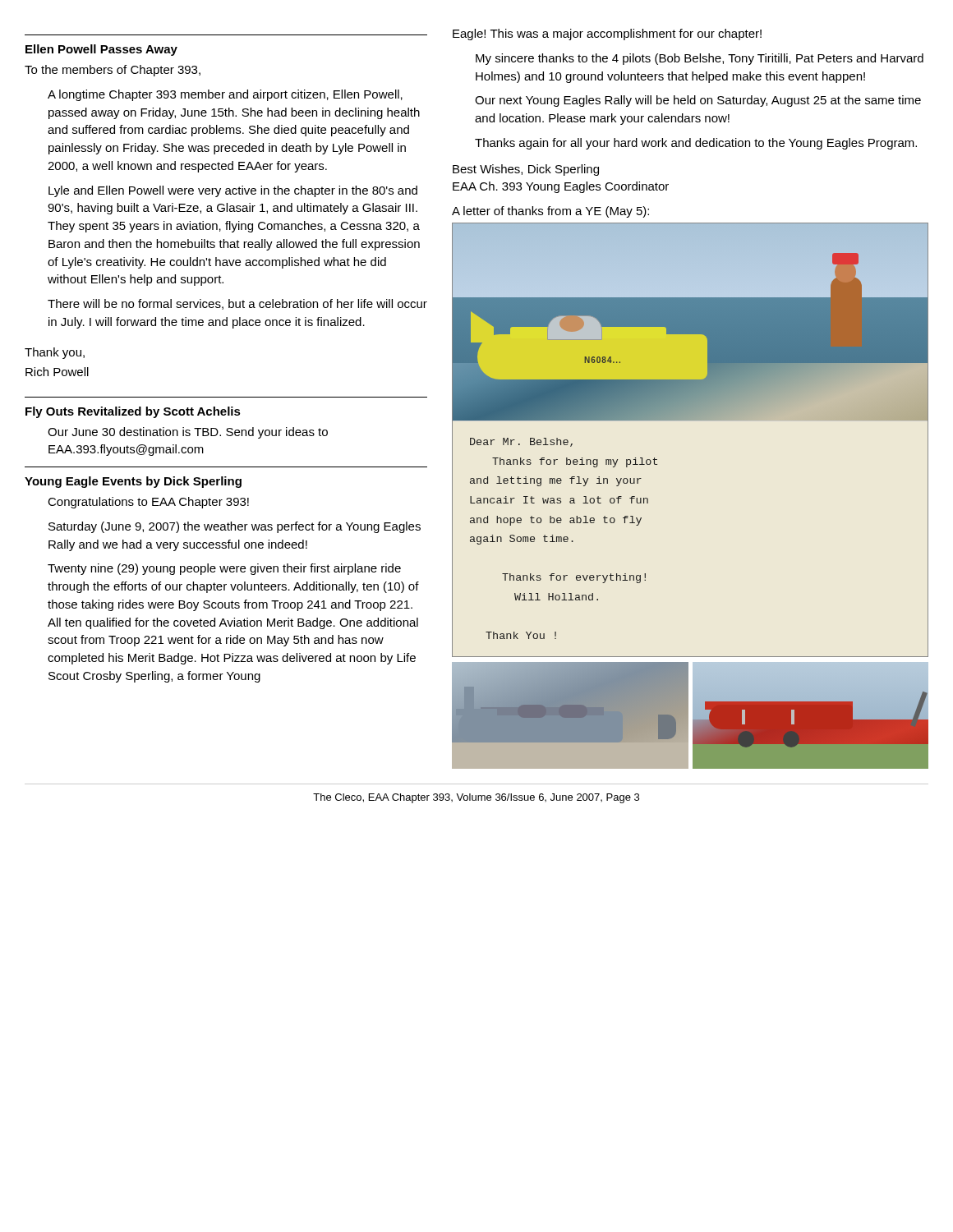Find the block starting "To the members of Chapter 393,"
The width and height of the screenshot is (953, 1232).
[226, 196]
